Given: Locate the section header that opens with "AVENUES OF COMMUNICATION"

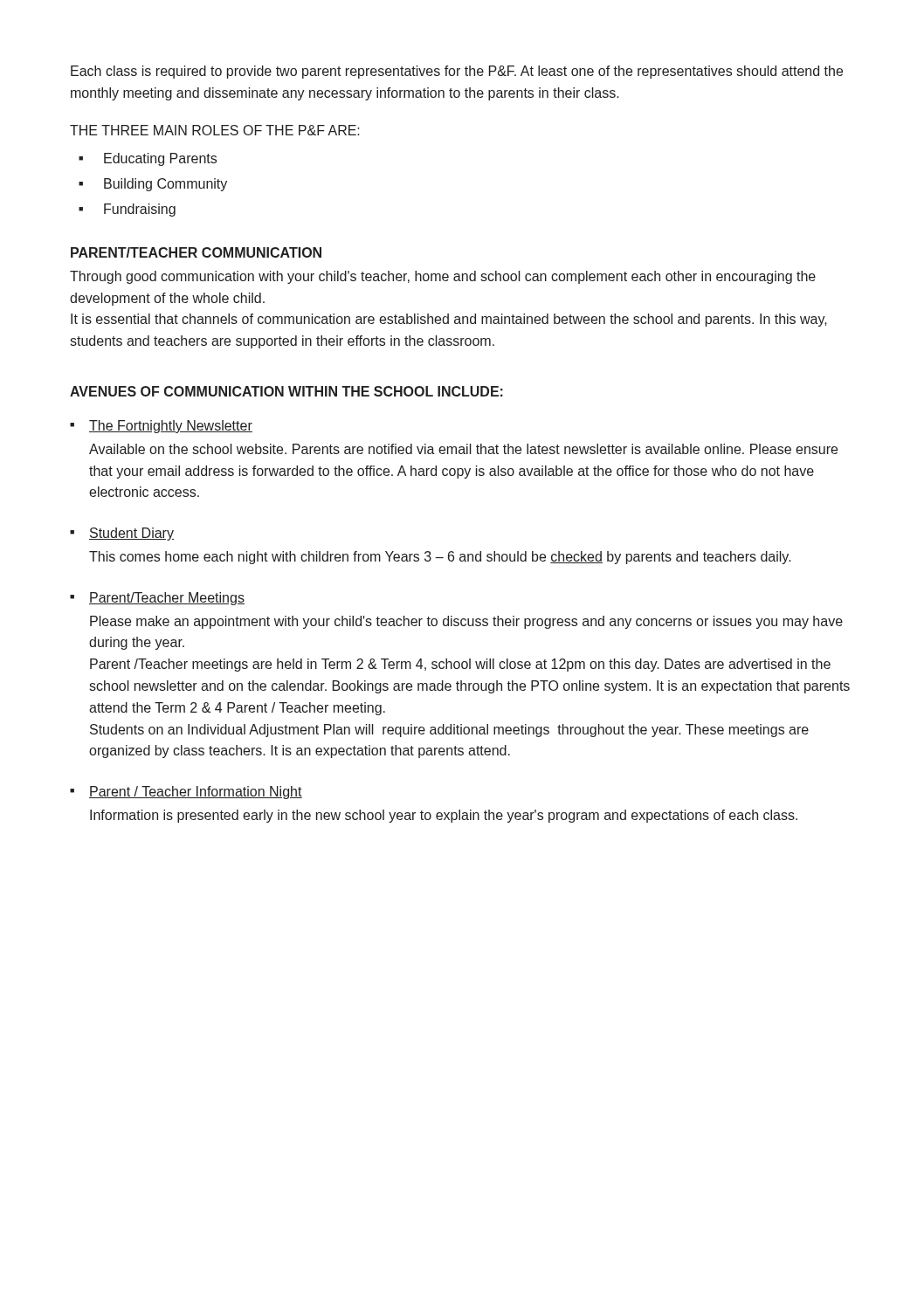Looking at the screenshot, I should [287, 392].
